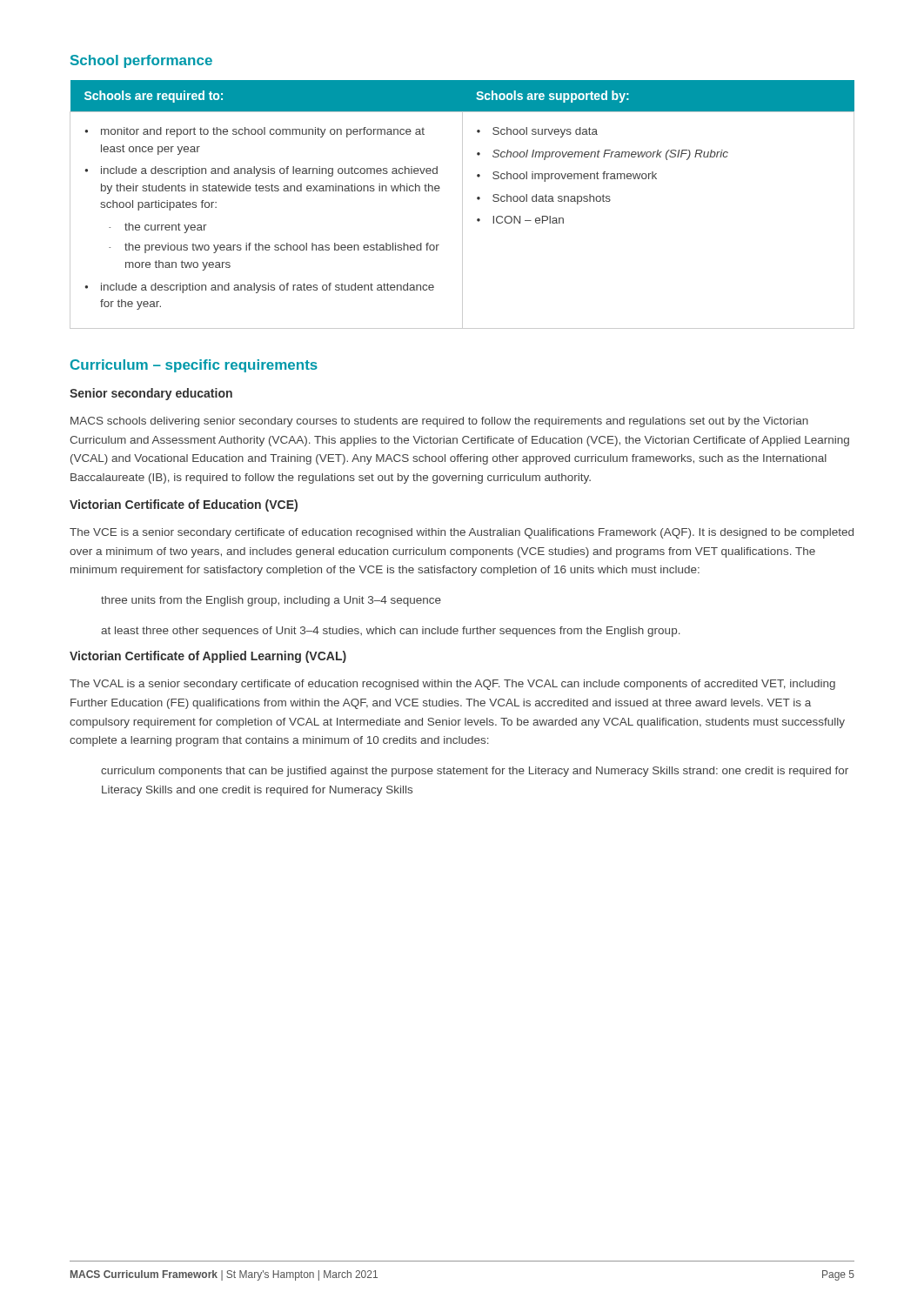Find the text block with the text "The VCE is a senior secondary"
This screenshot has height=1305, width=924.
tap(462, 551)
